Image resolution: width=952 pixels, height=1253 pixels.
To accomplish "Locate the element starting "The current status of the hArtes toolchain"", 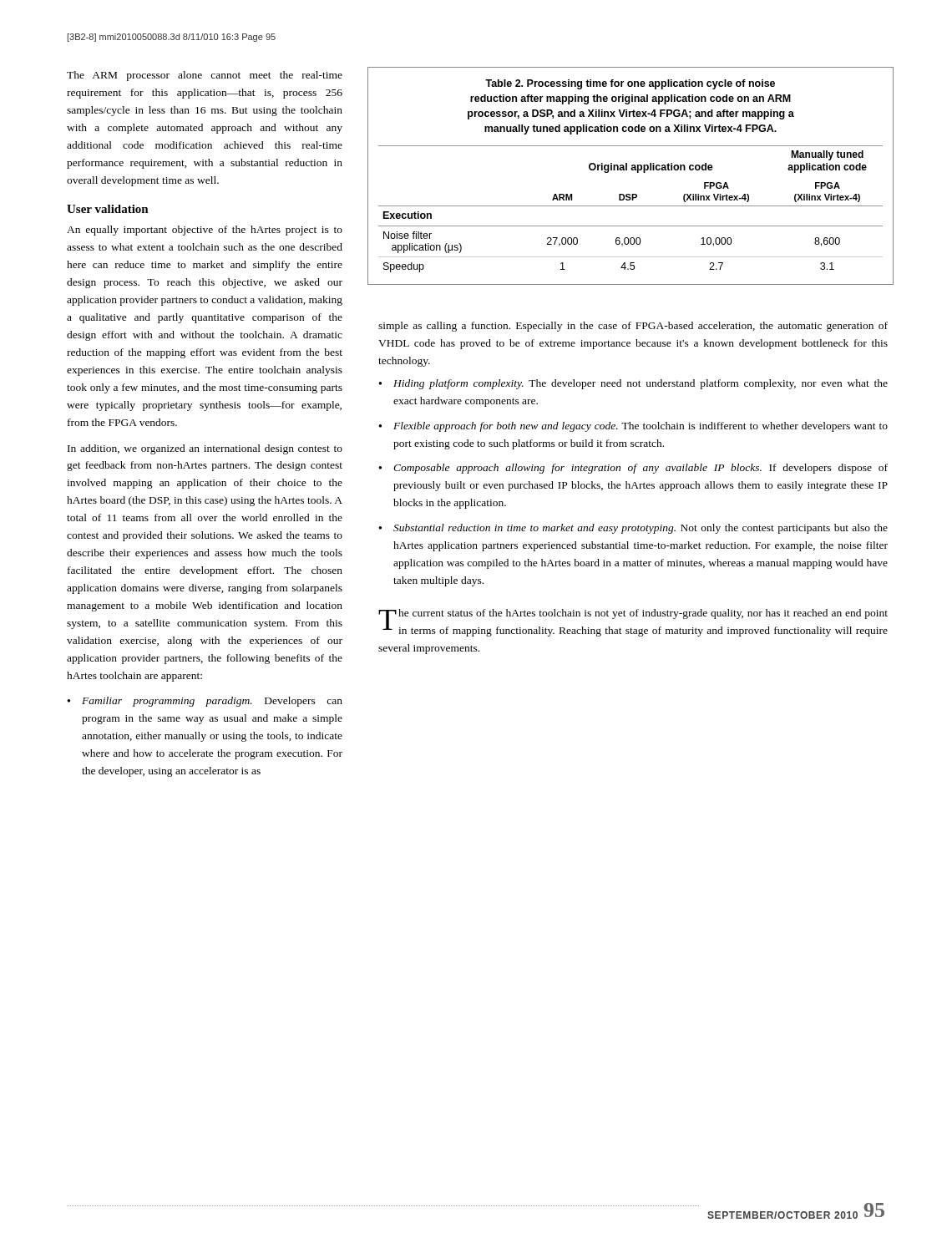I will coord(633,629).
